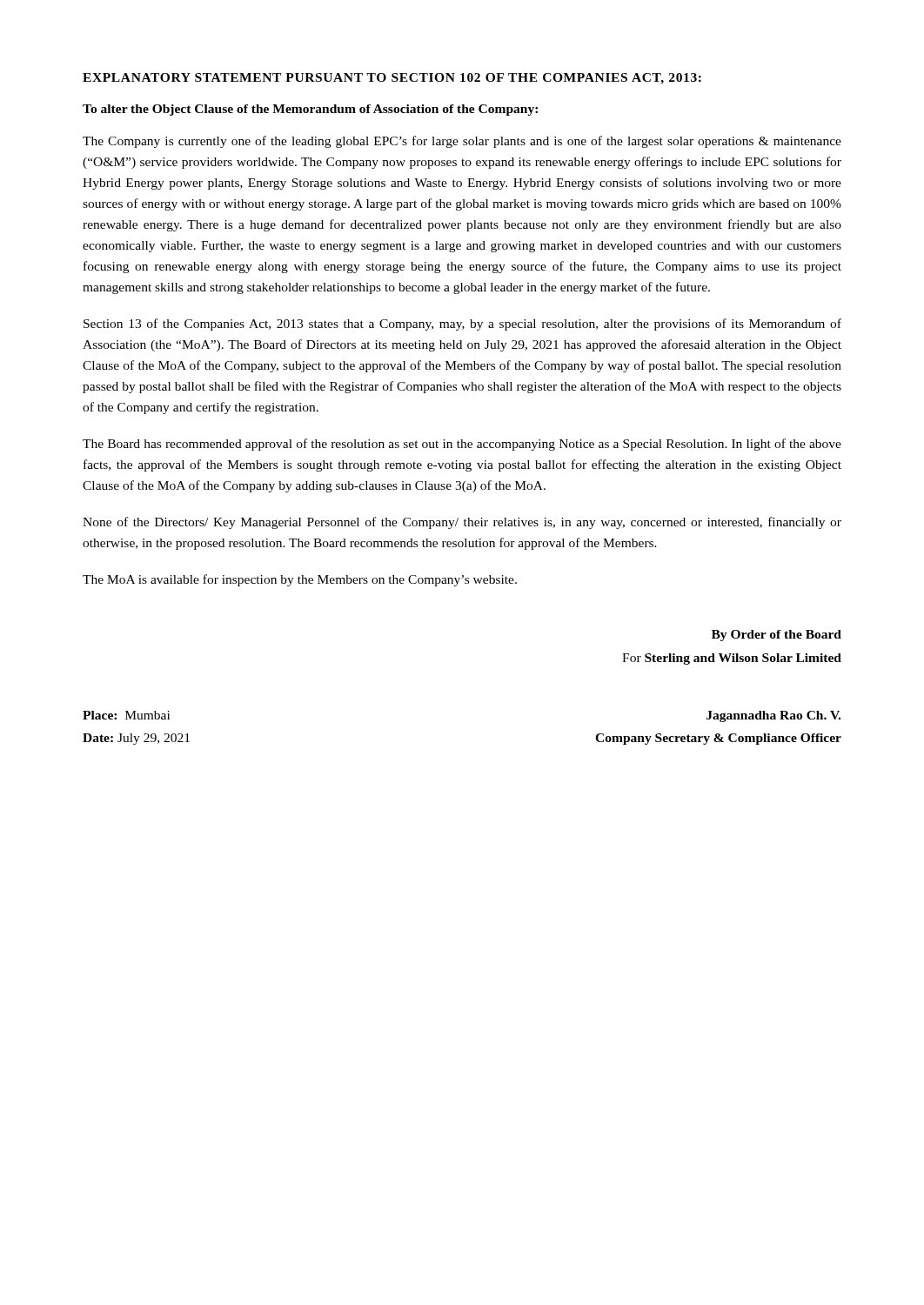The image size is (924, 1305).
Task: Locate the text block with the text "None of the Directors/ Key Managerial Personnel"
Action: click(462, 532)
